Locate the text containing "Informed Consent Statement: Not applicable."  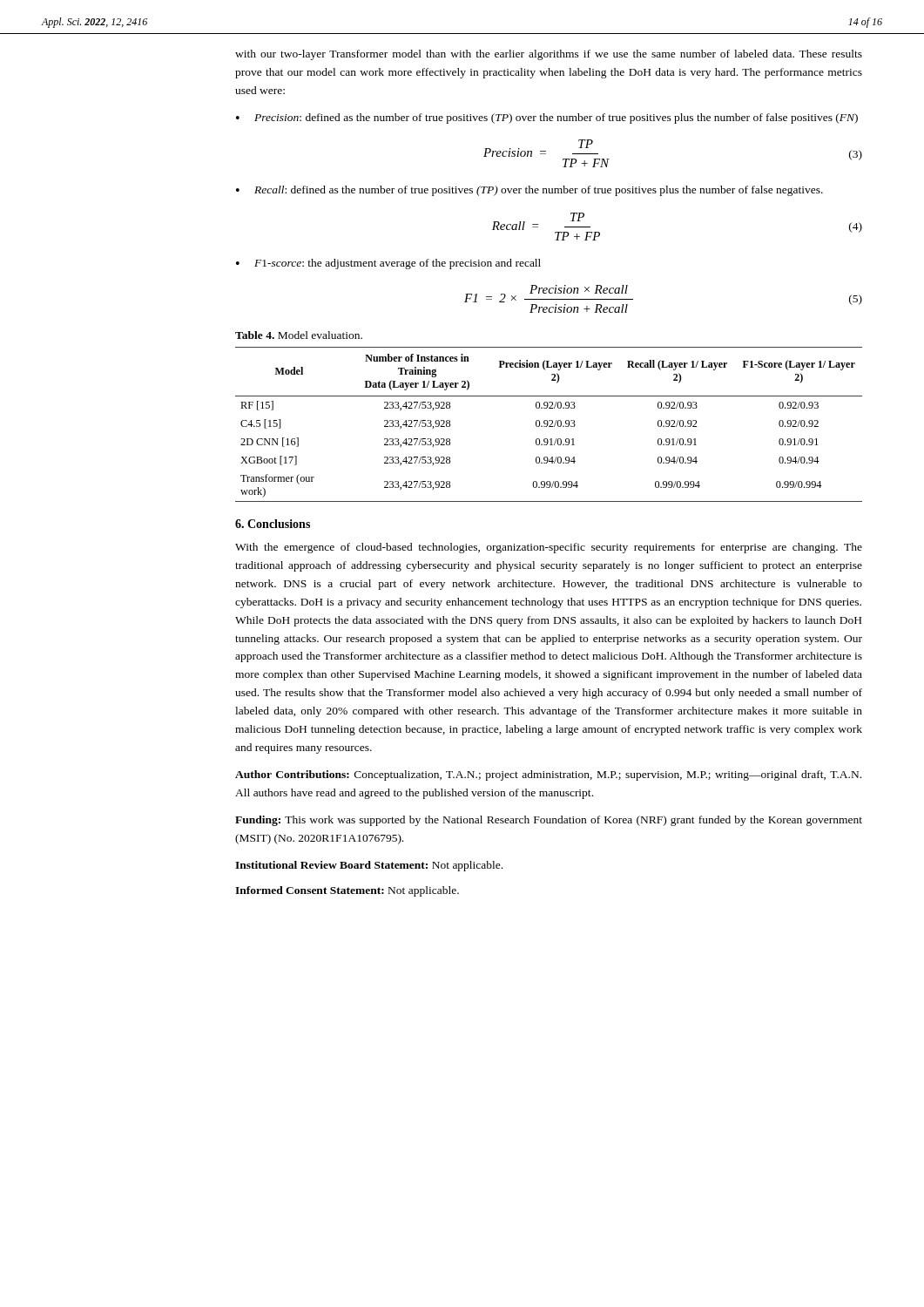pos(347,890)
